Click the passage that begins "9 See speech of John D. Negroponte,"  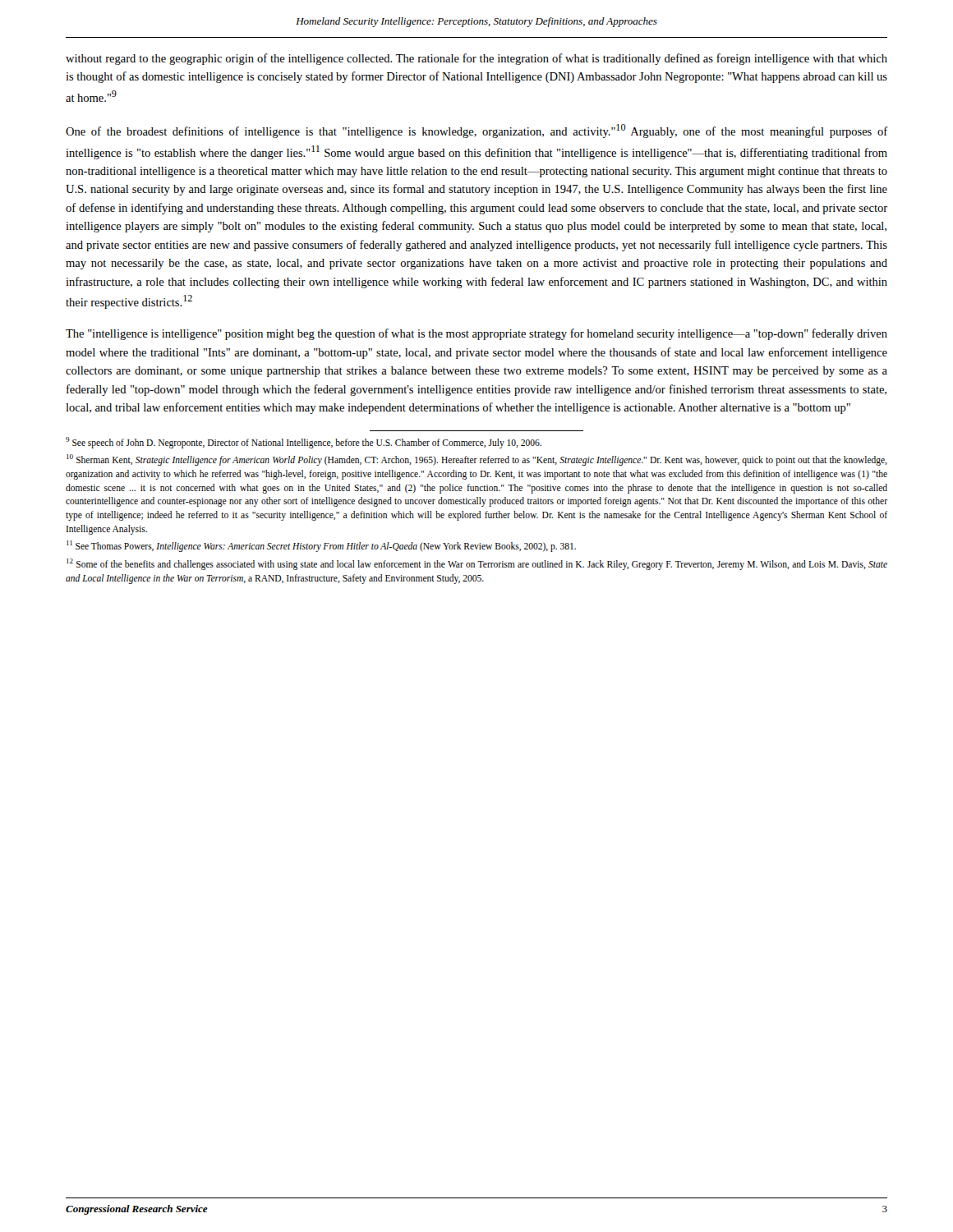pos(304,442)
